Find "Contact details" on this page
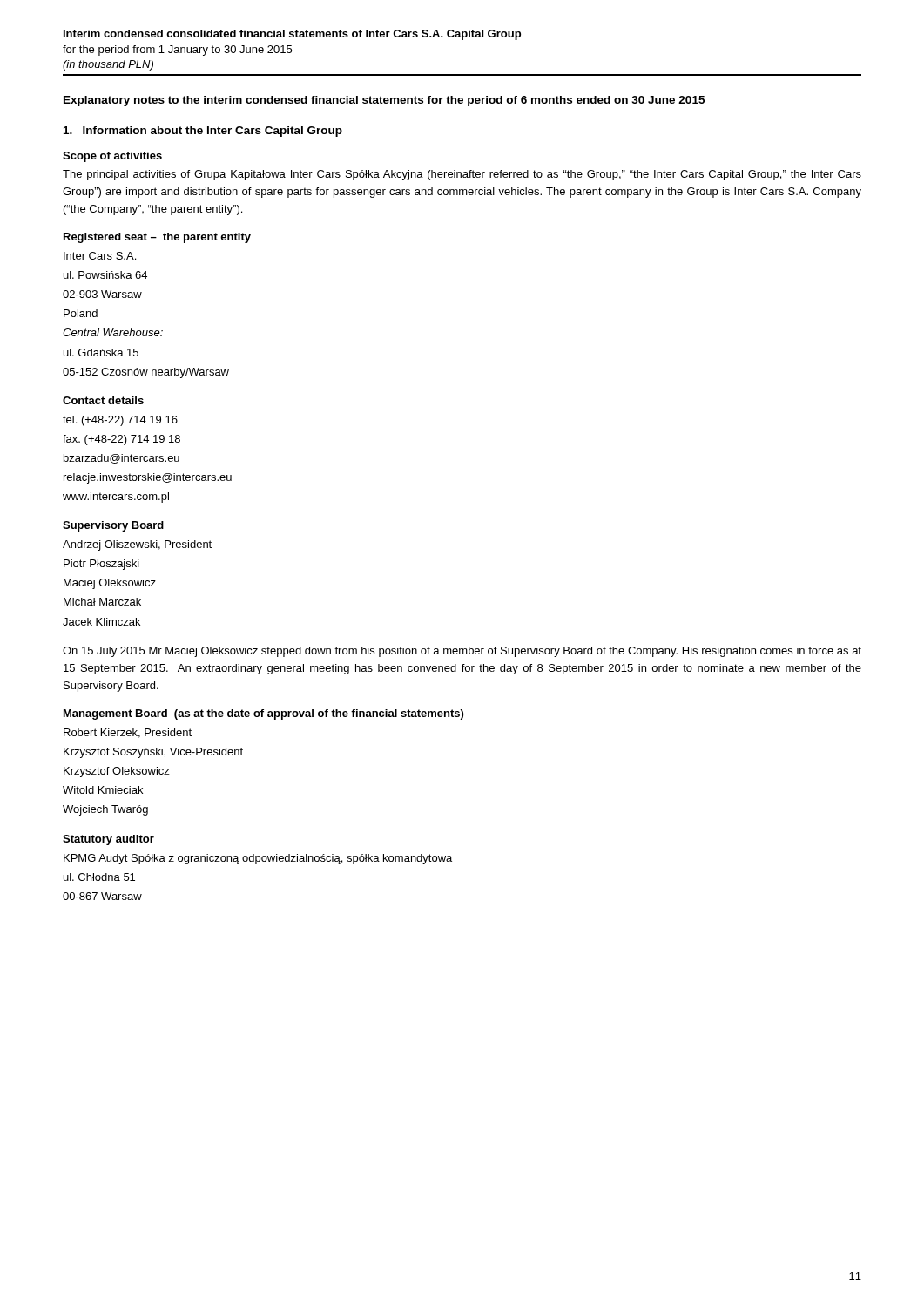924x1307 pixels. [103, 400]
